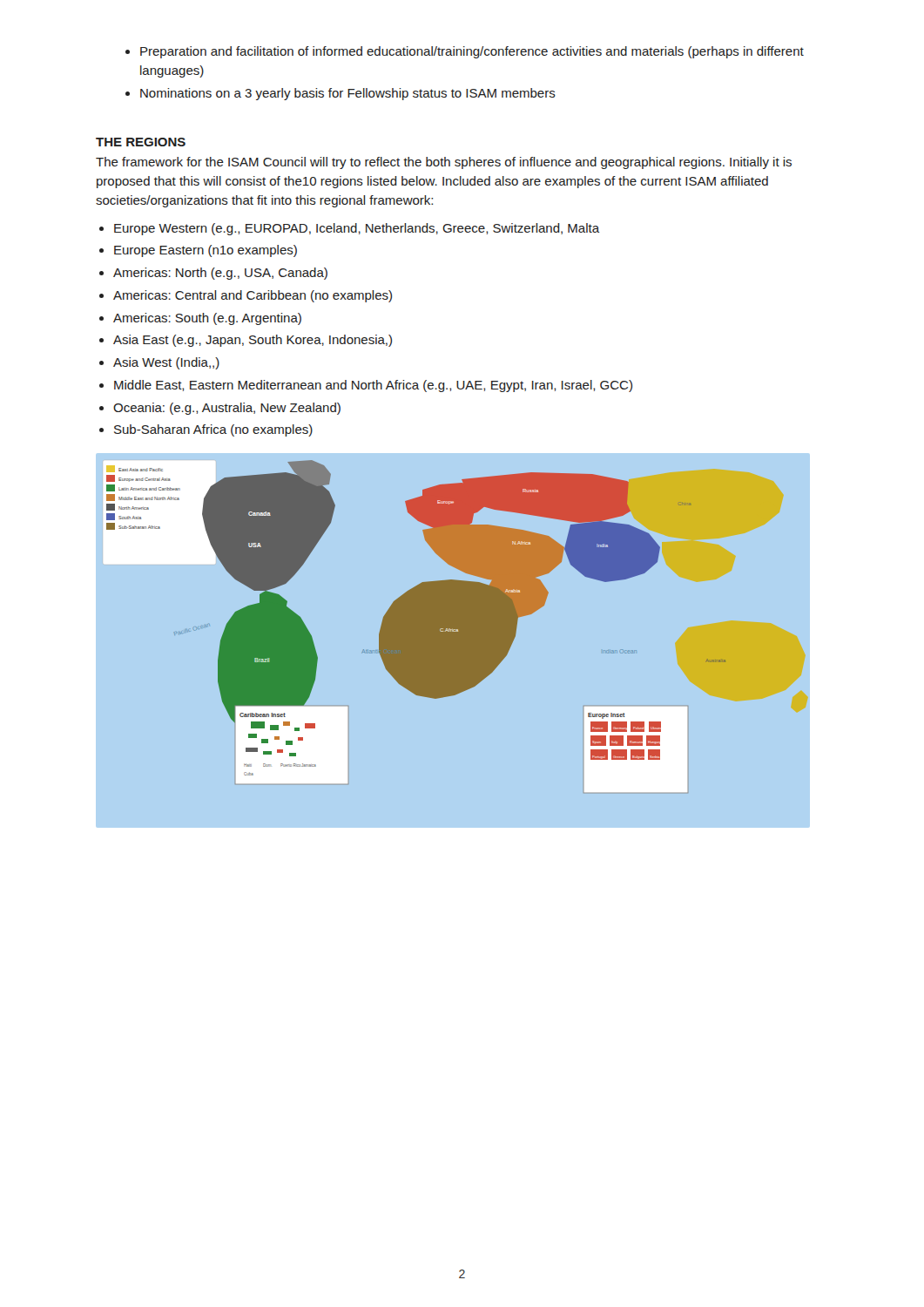Image resolution: width=924 pixels, height=1307 pixels.
Task: Click on the element starting "Americas: Central and Caribbean (no examples)"
Action: (253, 295)
